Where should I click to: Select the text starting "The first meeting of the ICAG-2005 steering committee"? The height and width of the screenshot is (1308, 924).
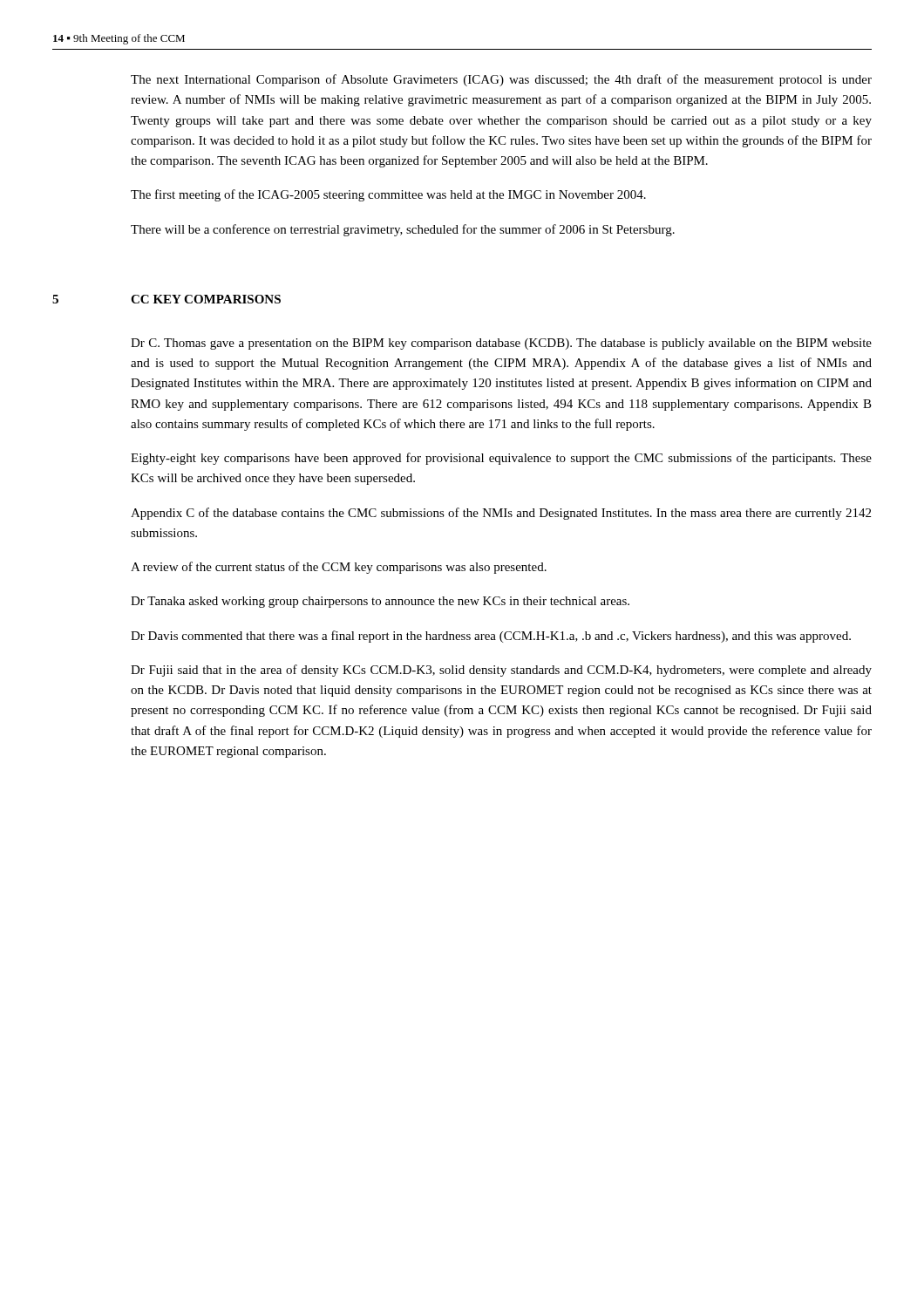[389, 195]
